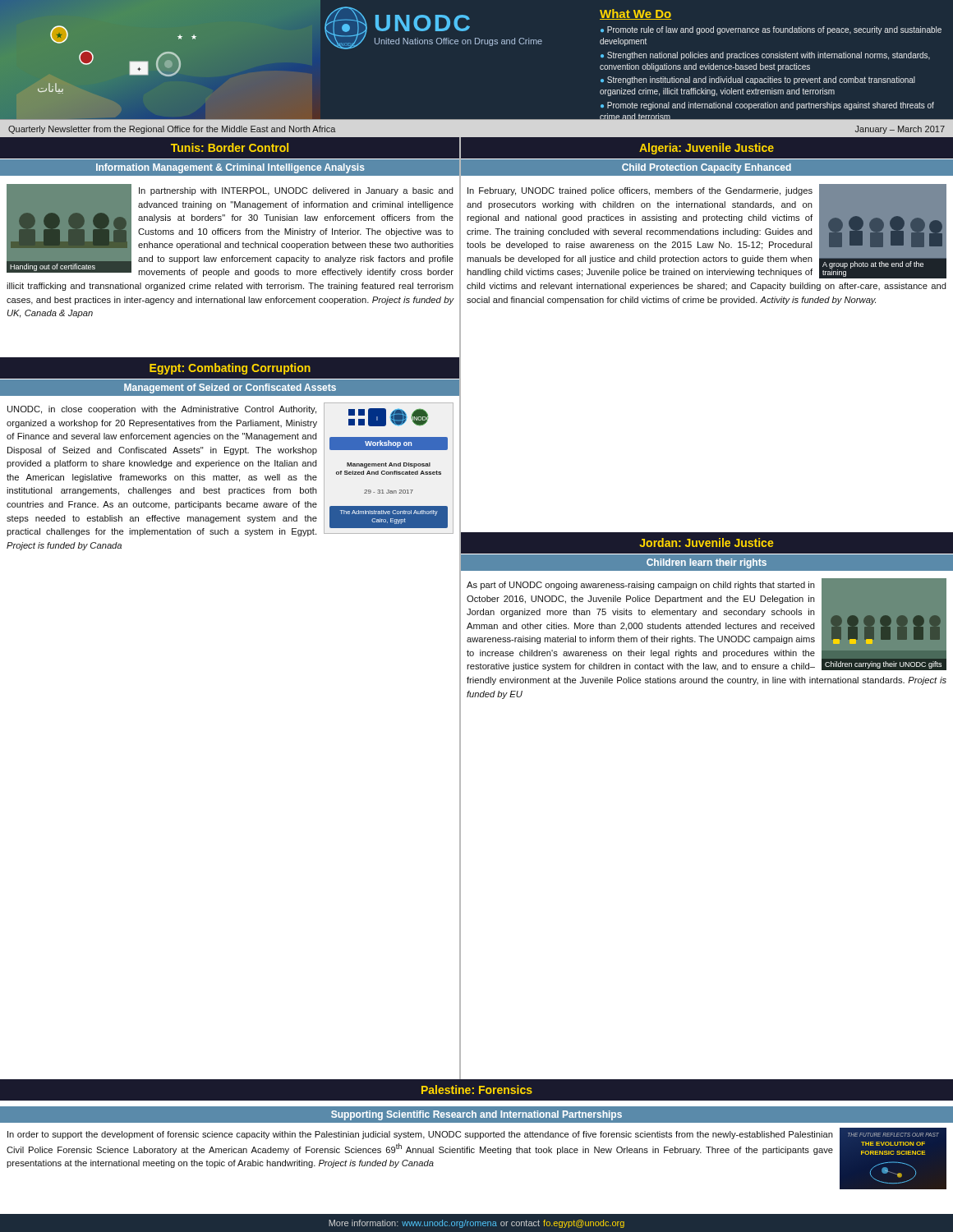Click on the block starting "Tunis: Border Control"
953x1232 pixels.
click(230, 148)
